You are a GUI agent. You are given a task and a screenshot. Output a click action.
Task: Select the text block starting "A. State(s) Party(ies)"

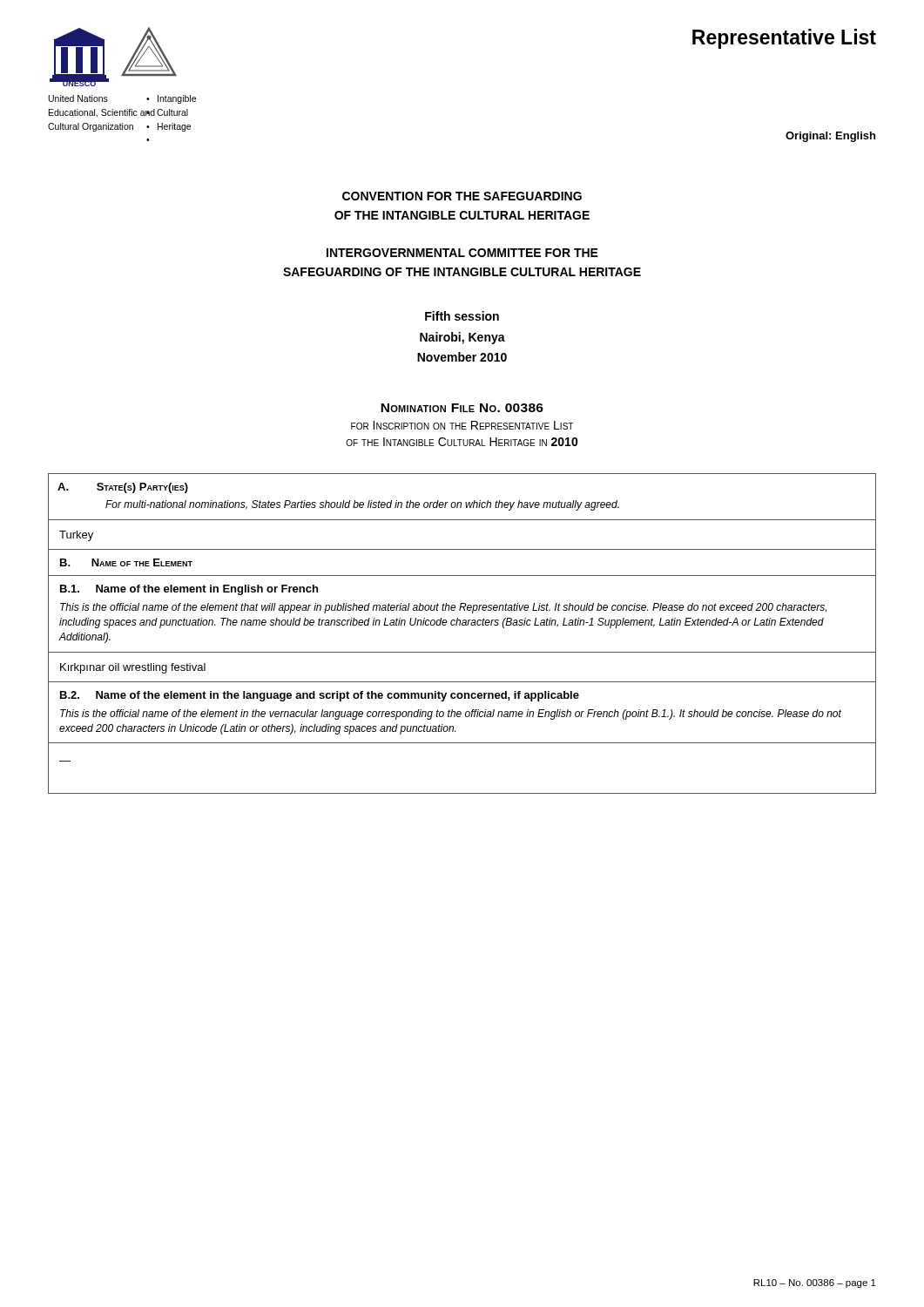click(123, 487)
